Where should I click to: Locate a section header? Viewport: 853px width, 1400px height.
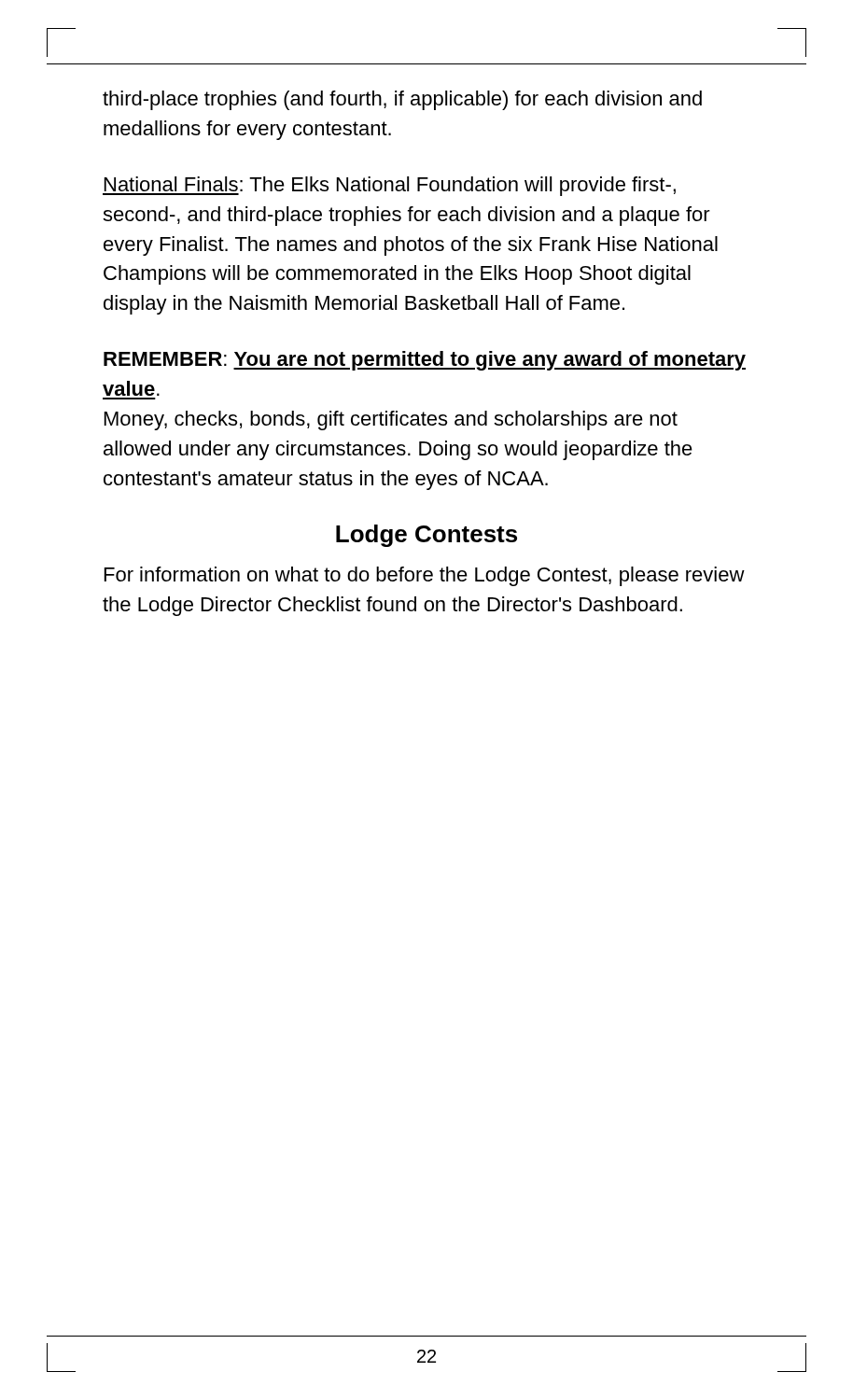(x=426, y=534)
